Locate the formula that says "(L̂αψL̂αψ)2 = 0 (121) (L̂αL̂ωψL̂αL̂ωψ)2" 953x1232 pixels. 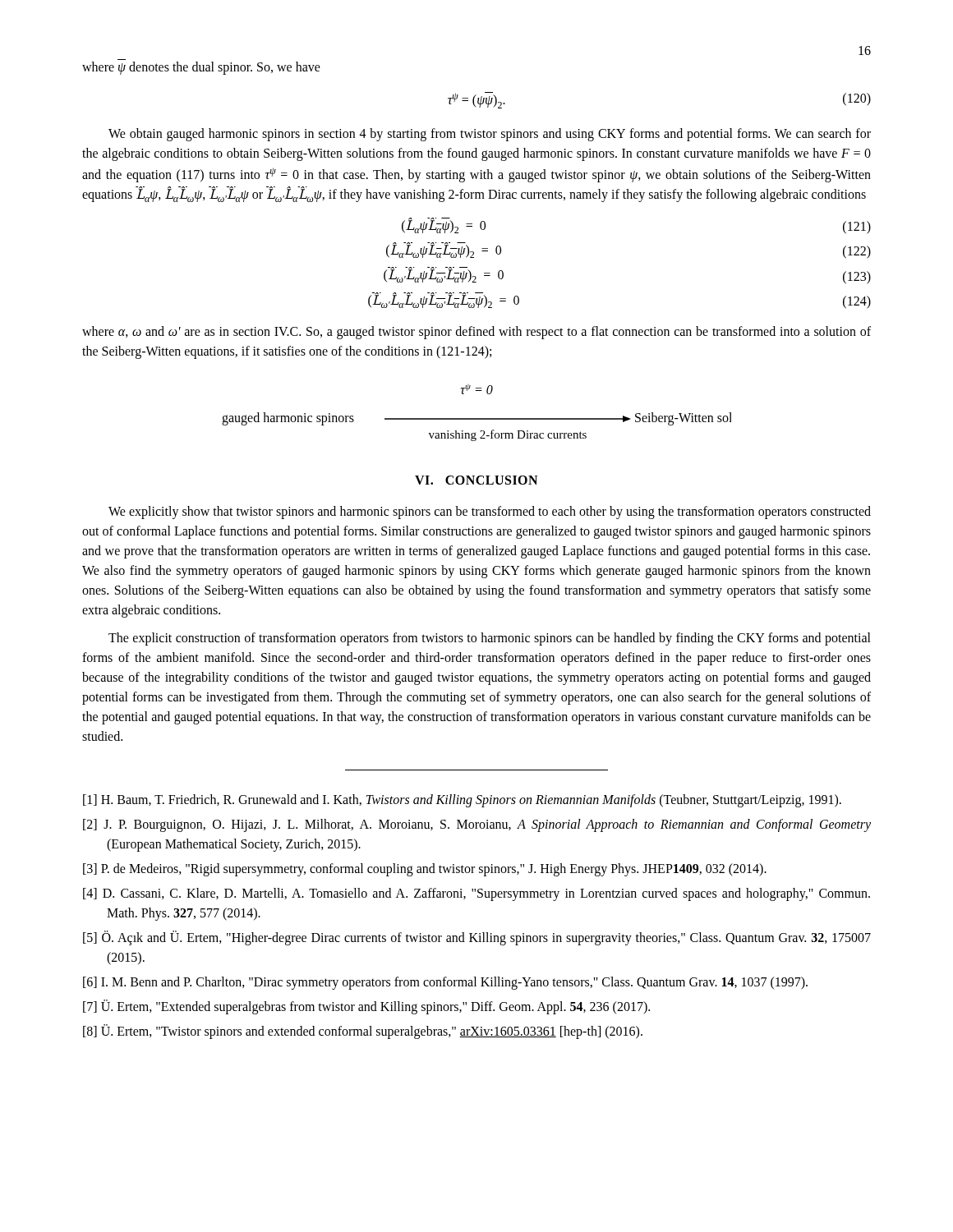476,264
